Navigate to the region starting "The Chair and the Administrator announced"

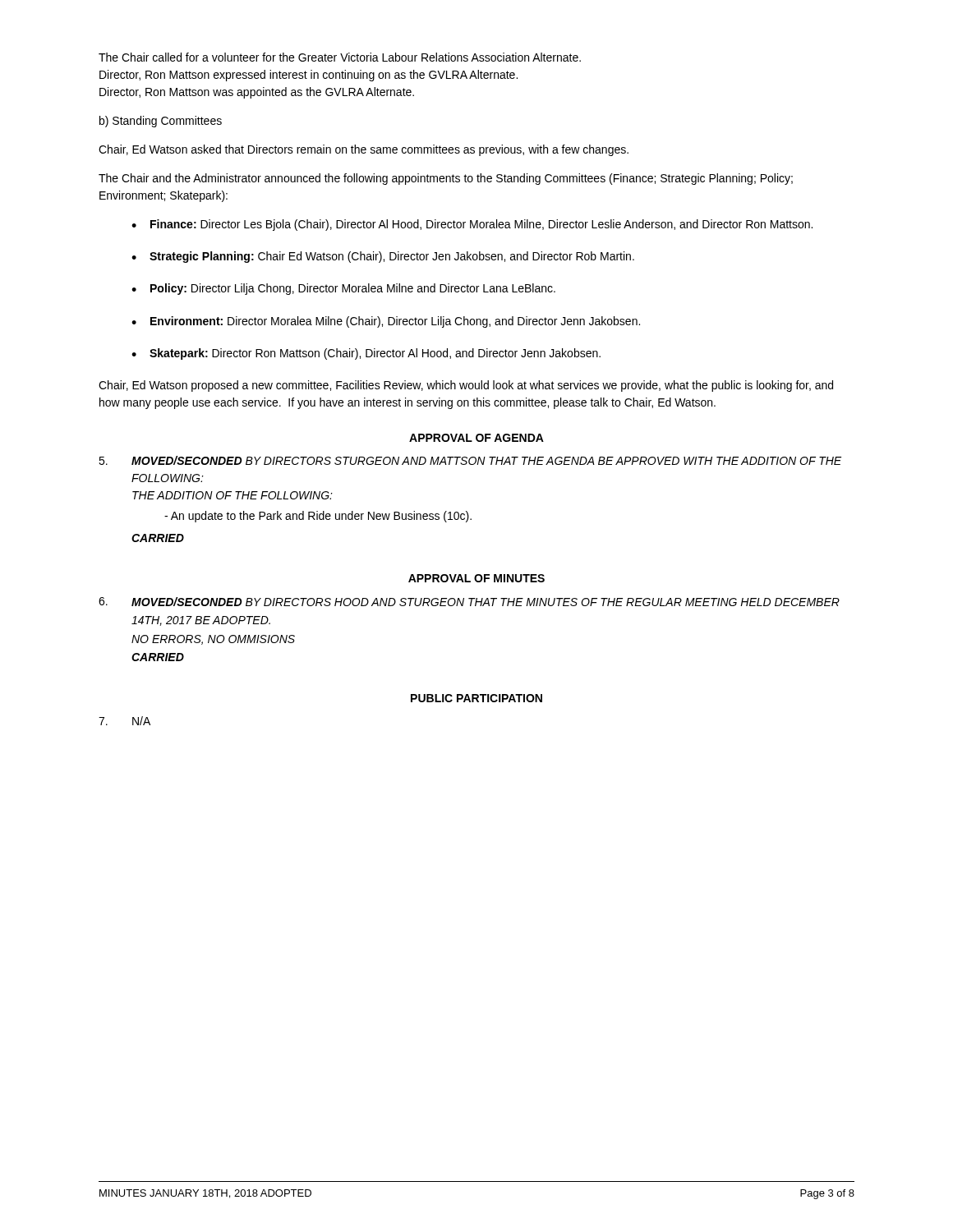pyautogui.click(x=446, y=187)
